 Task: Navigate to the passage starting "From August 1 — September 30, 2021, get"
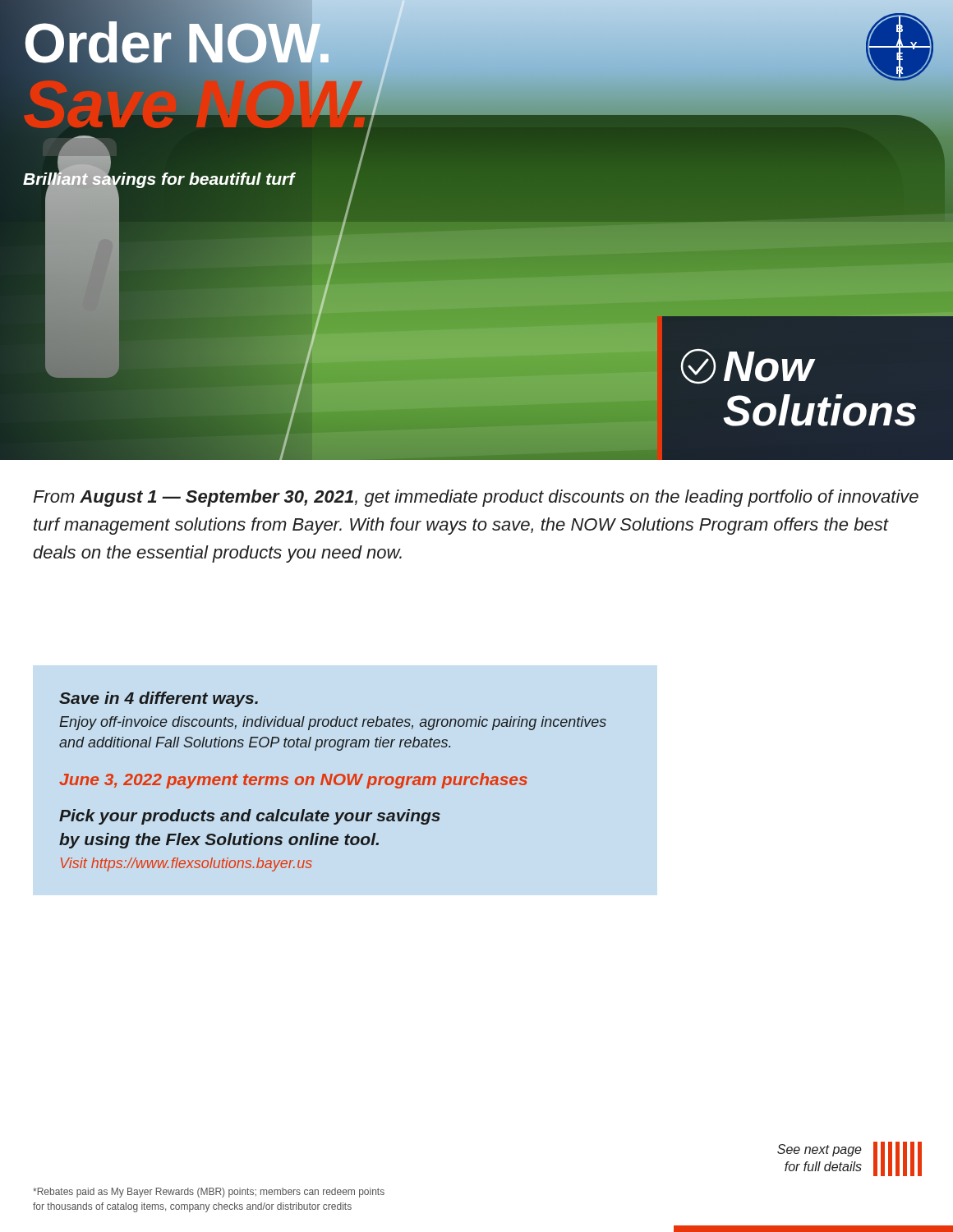[x=476, y=525]
